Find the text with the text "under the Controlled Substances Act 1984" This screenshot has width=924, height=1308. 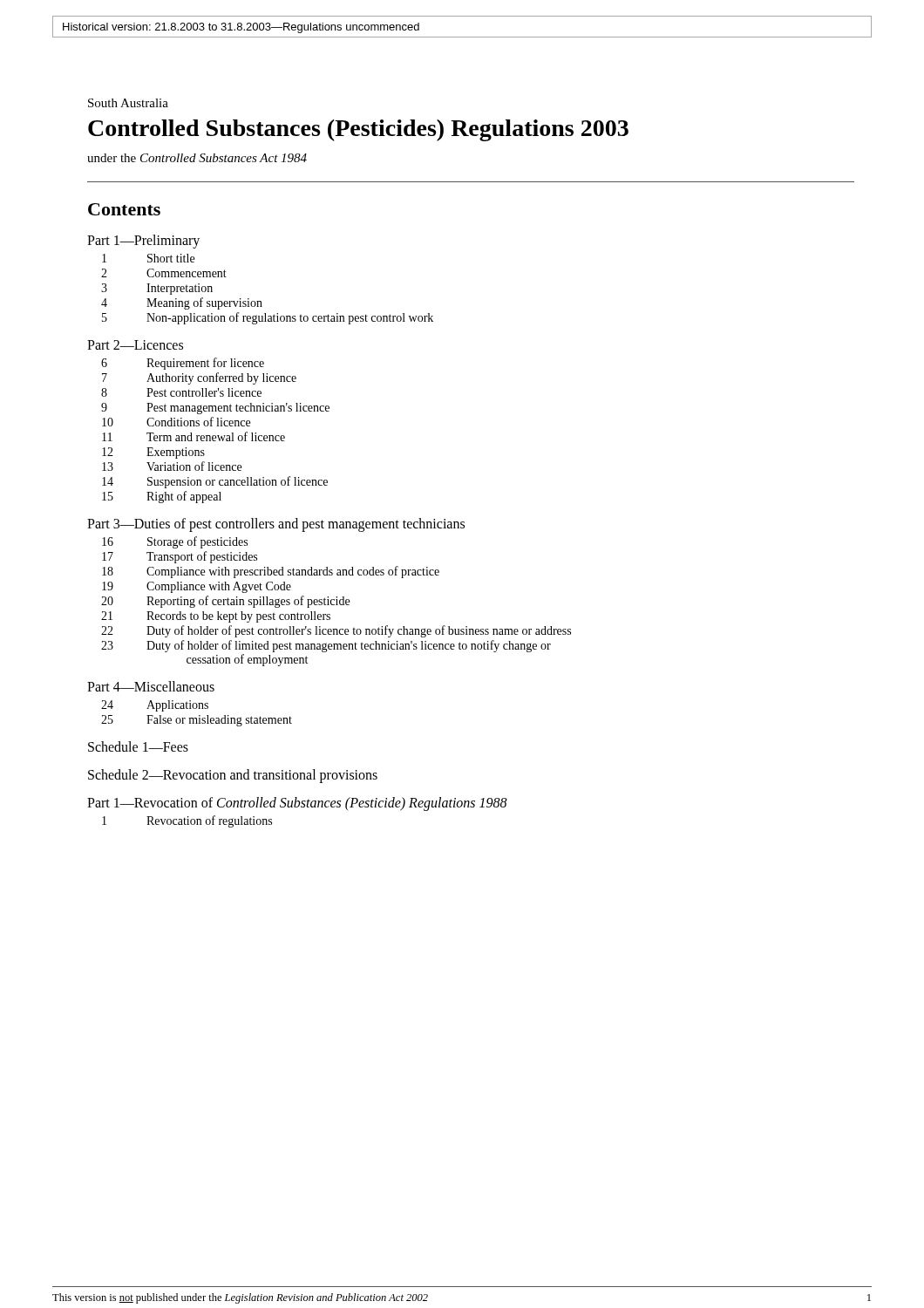coord(197,158)
